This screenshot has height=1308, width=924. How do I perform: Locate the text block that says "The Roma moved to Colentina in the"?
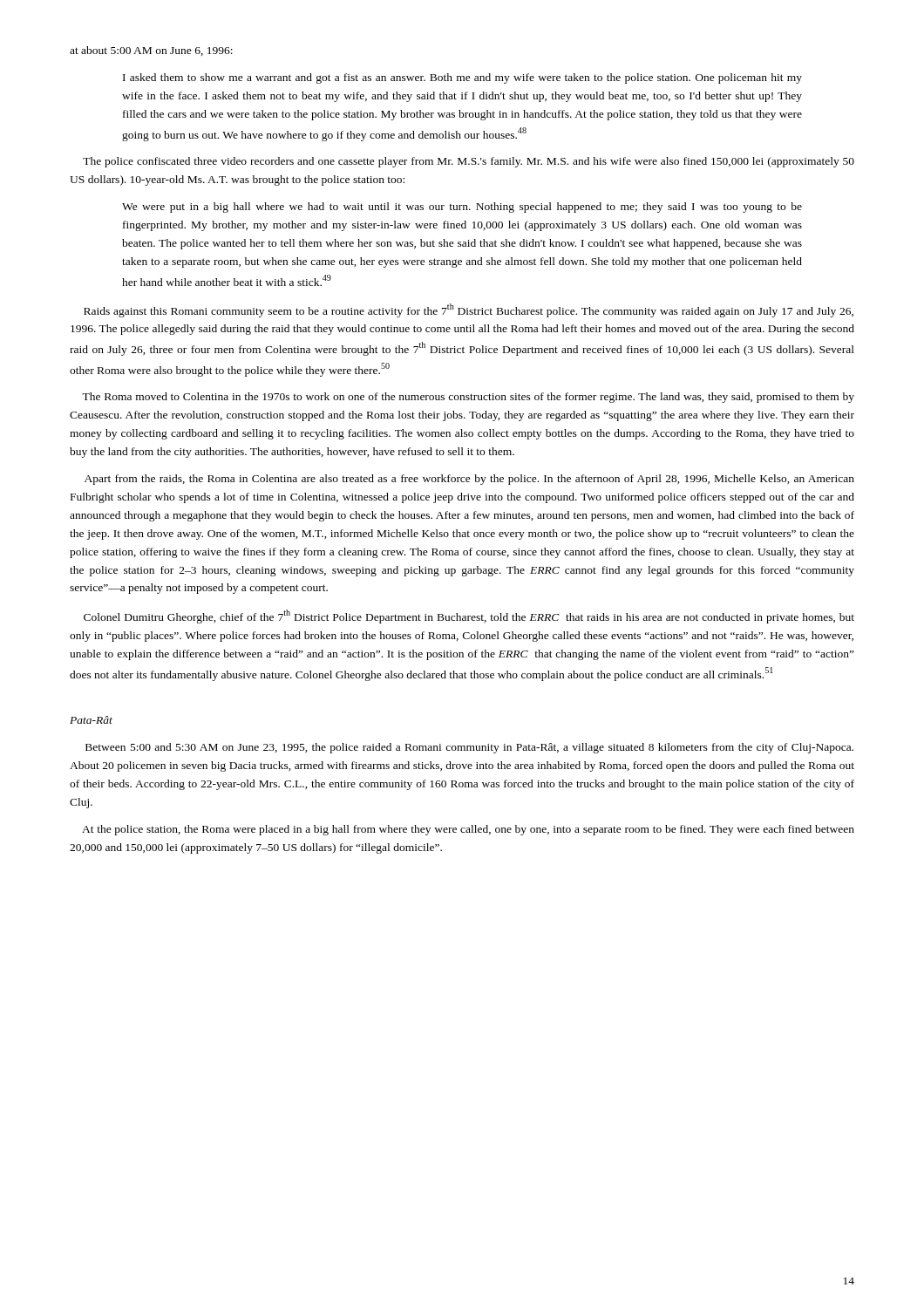(462, 425)
